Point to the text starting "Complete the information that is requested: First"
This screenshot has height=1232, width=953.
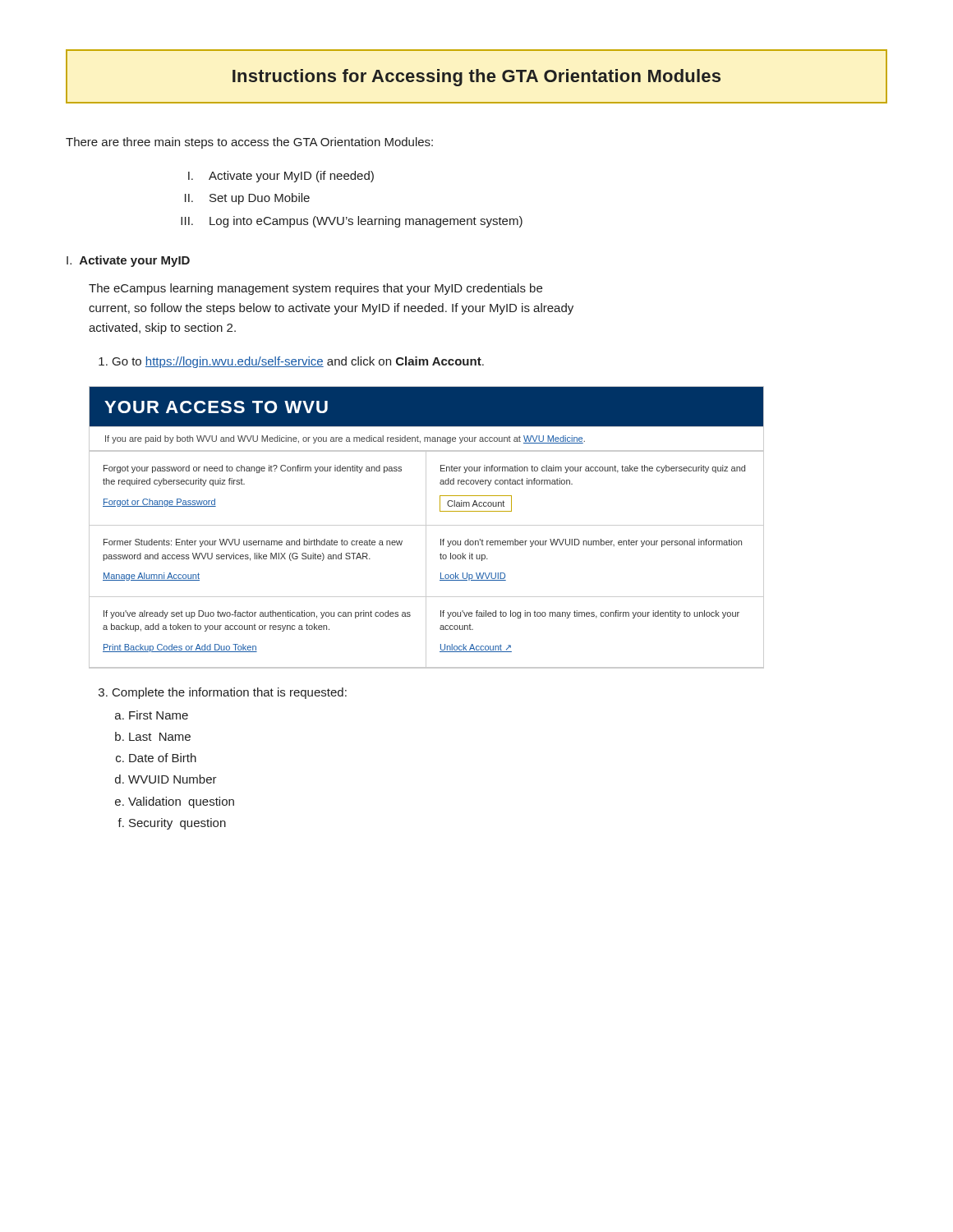230,693
